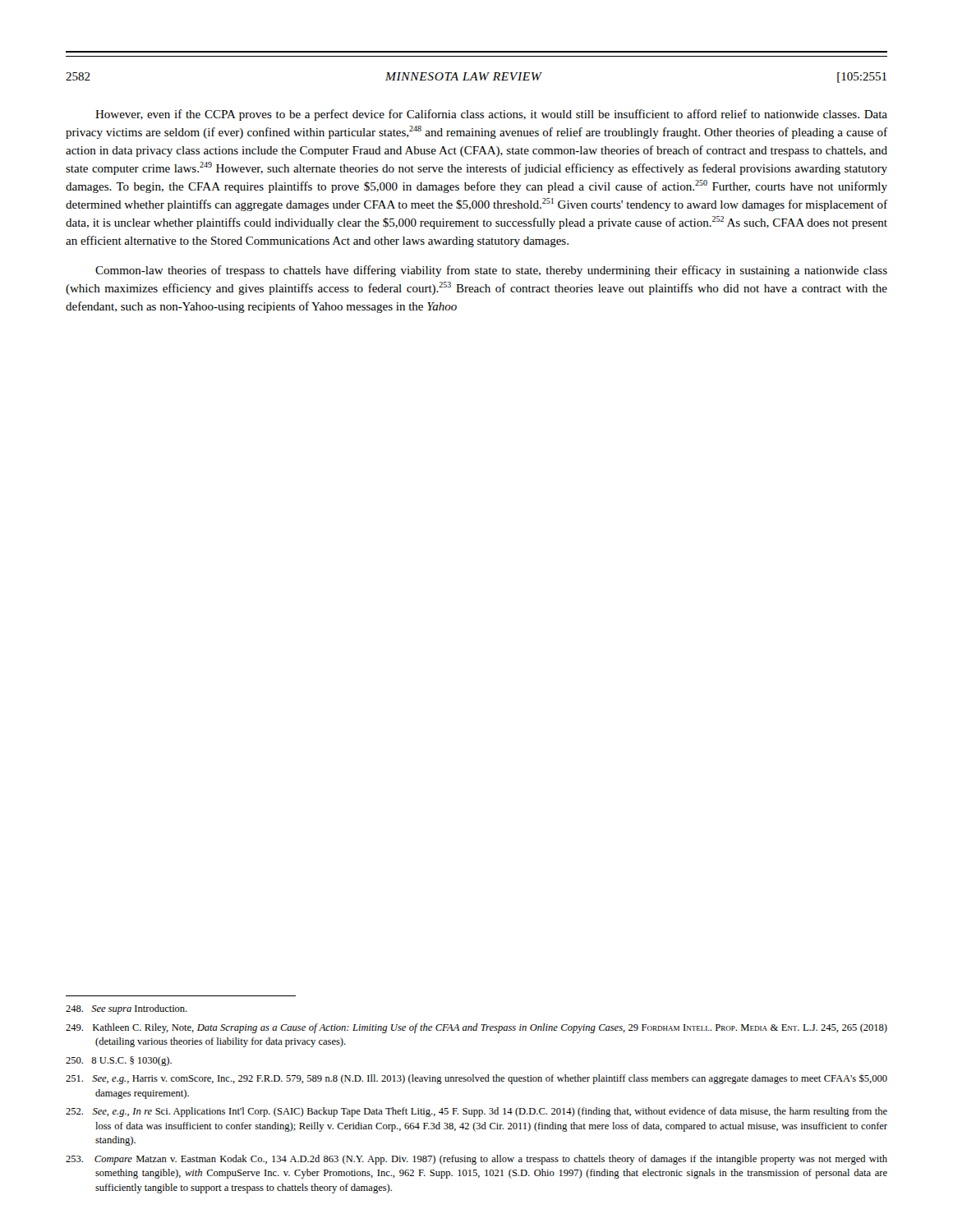Locate the footnote with the text "See, e.g., In re Sci. Applications Int'l Corp."
This screenshot has width=953, height=1232.
click(476, 1126)
